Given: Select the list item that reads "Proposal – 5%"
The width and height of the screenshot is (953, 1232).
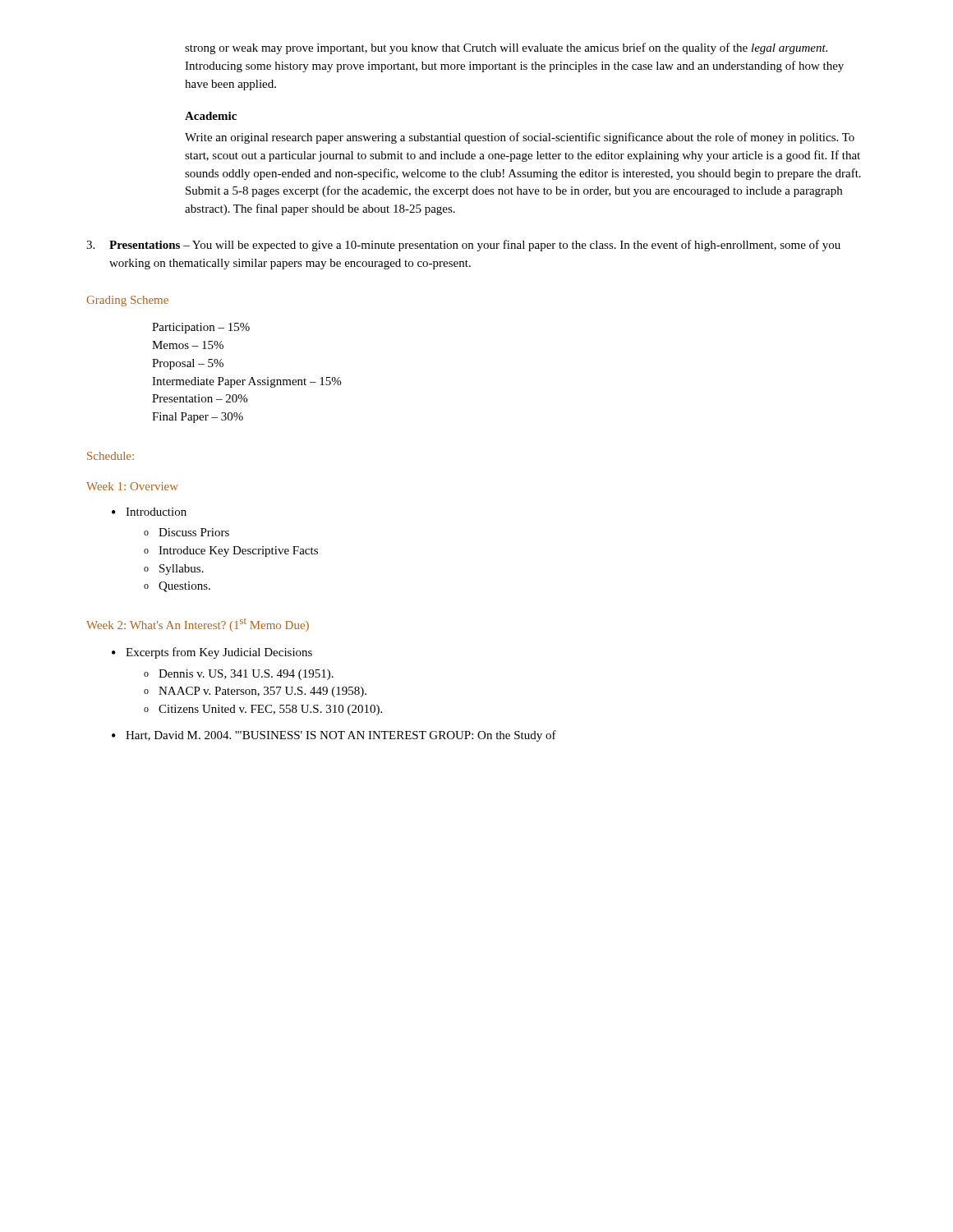Looking at the screenshot, I should click(188, 364).
